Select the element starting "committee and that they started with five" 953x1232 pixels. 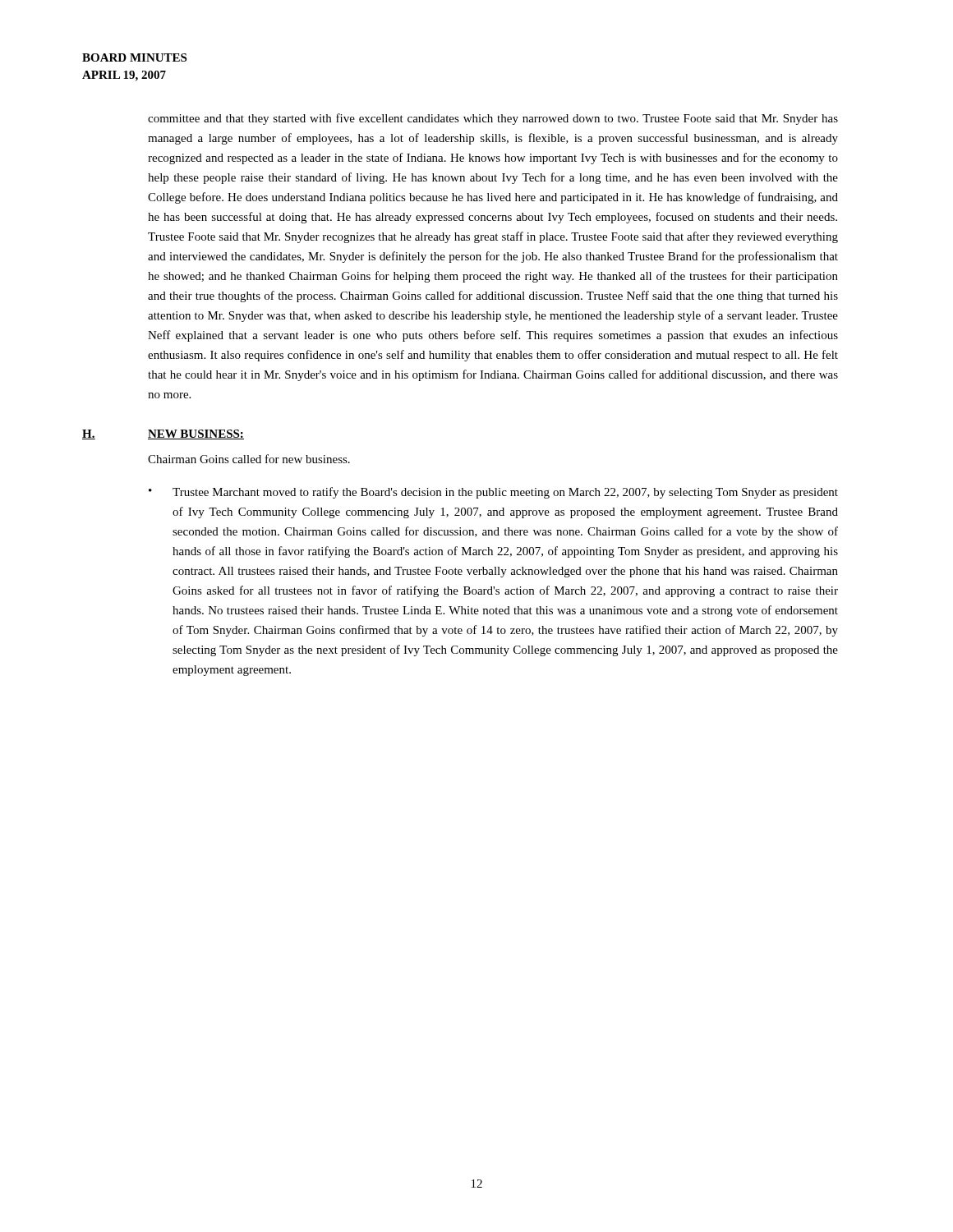pyautogui.click(x=493, y=256)
